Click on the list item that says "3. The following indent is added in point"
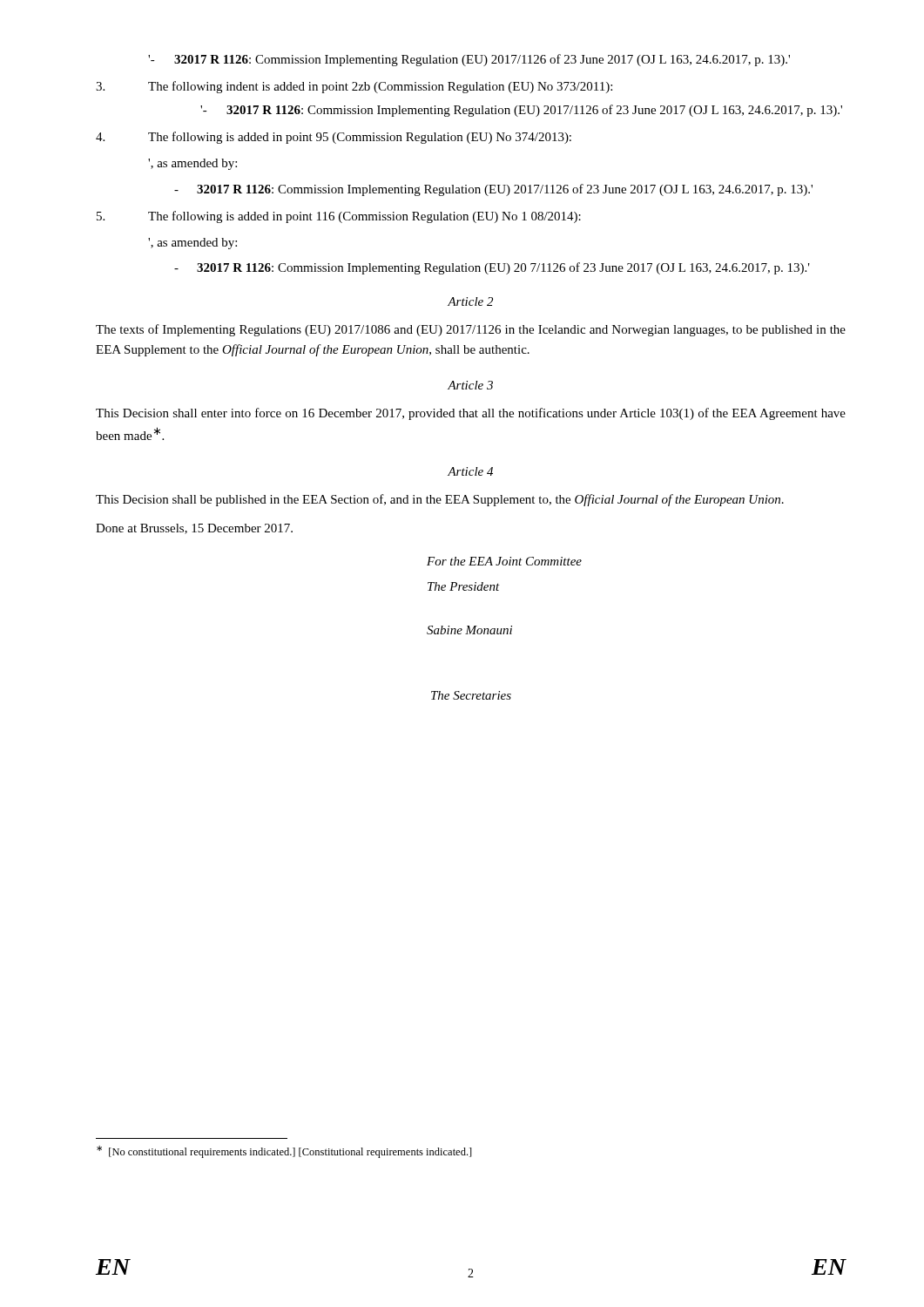 point(471,87)
